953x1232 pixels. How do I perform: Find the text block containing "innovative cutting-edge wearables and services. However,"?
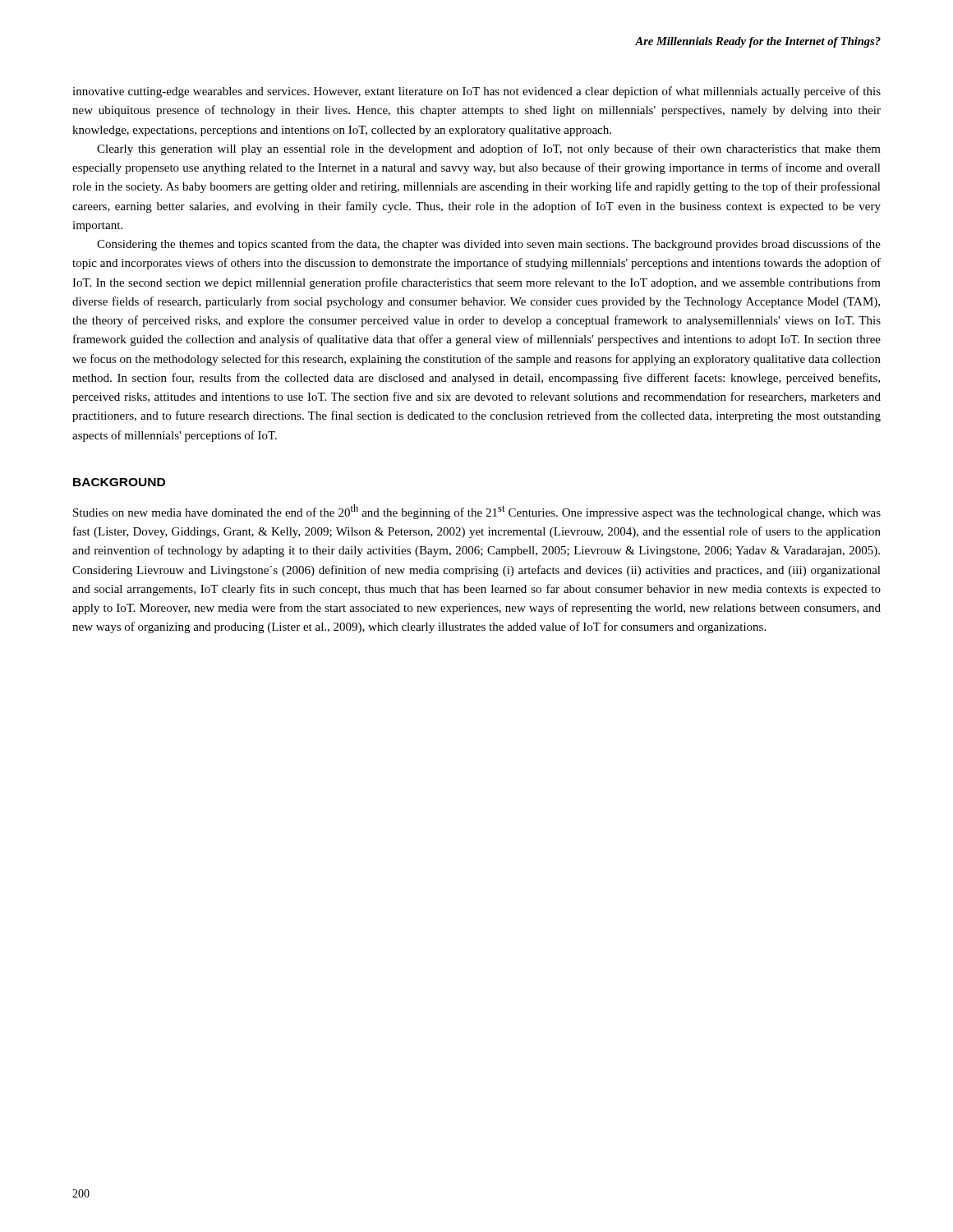(476, 264)
